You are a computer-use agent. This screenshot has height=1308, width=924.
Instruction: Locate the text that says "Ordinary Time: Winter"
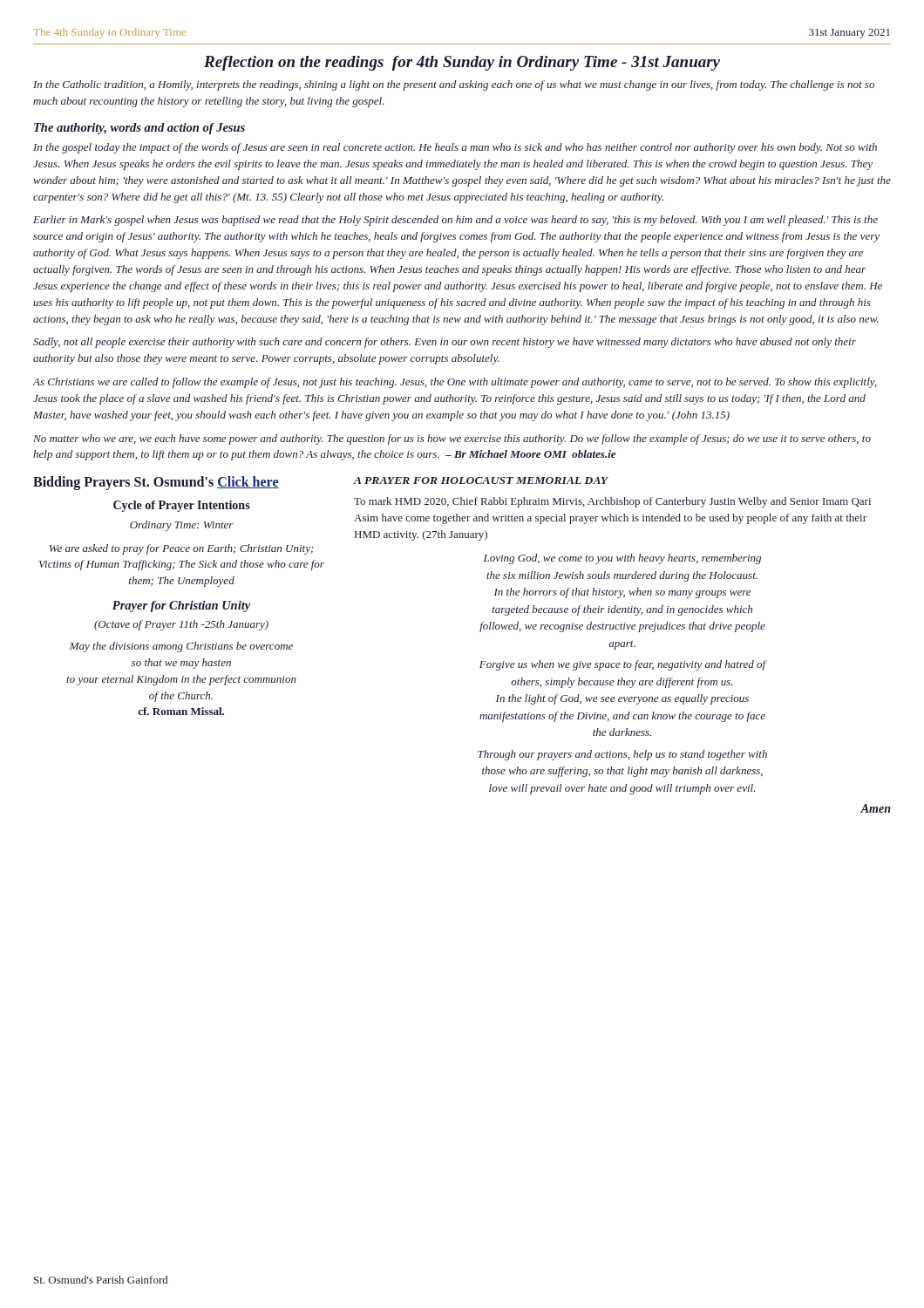point(181,524)
